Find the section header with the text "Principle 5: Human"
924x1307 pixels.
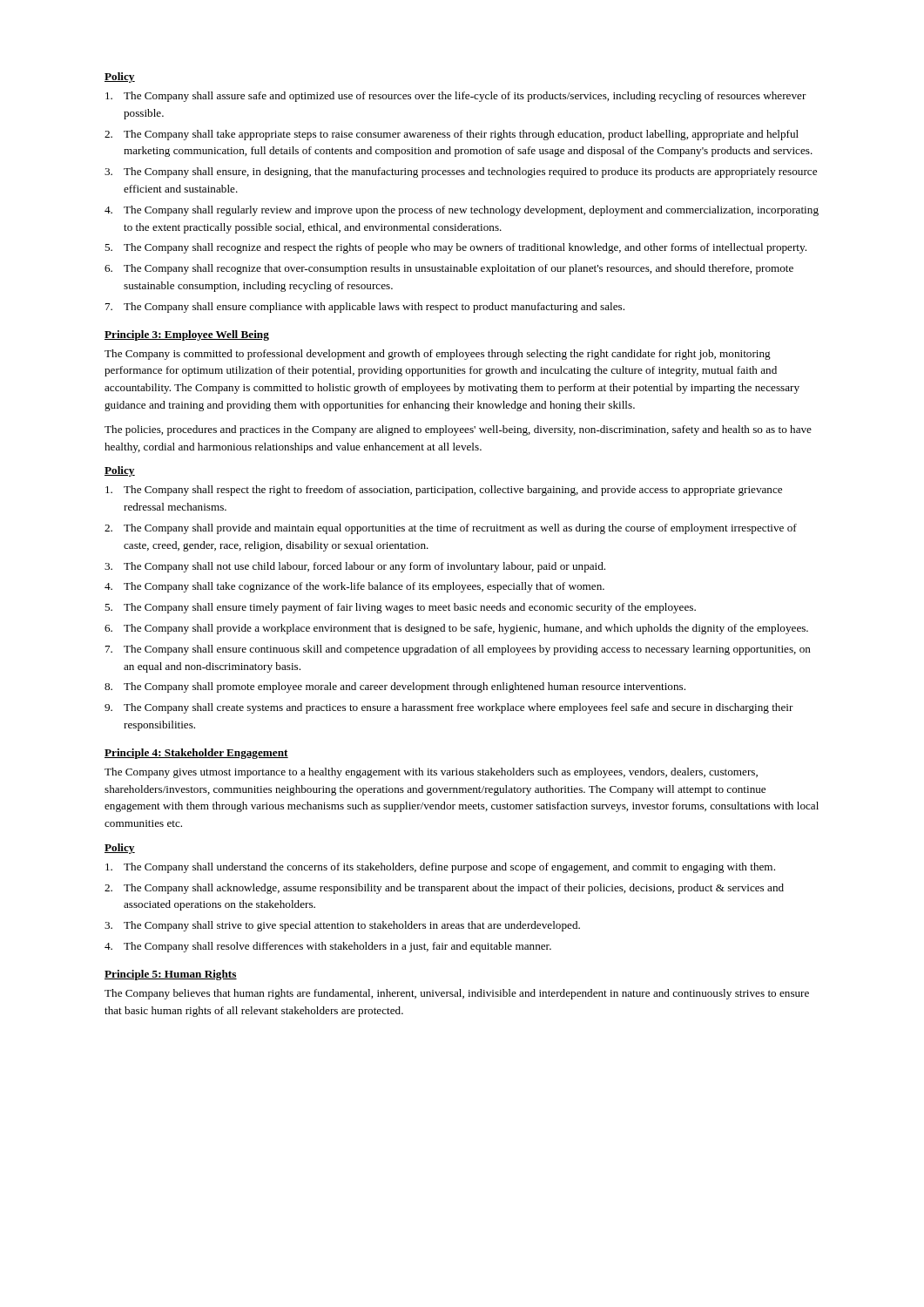tap(170, 974)
